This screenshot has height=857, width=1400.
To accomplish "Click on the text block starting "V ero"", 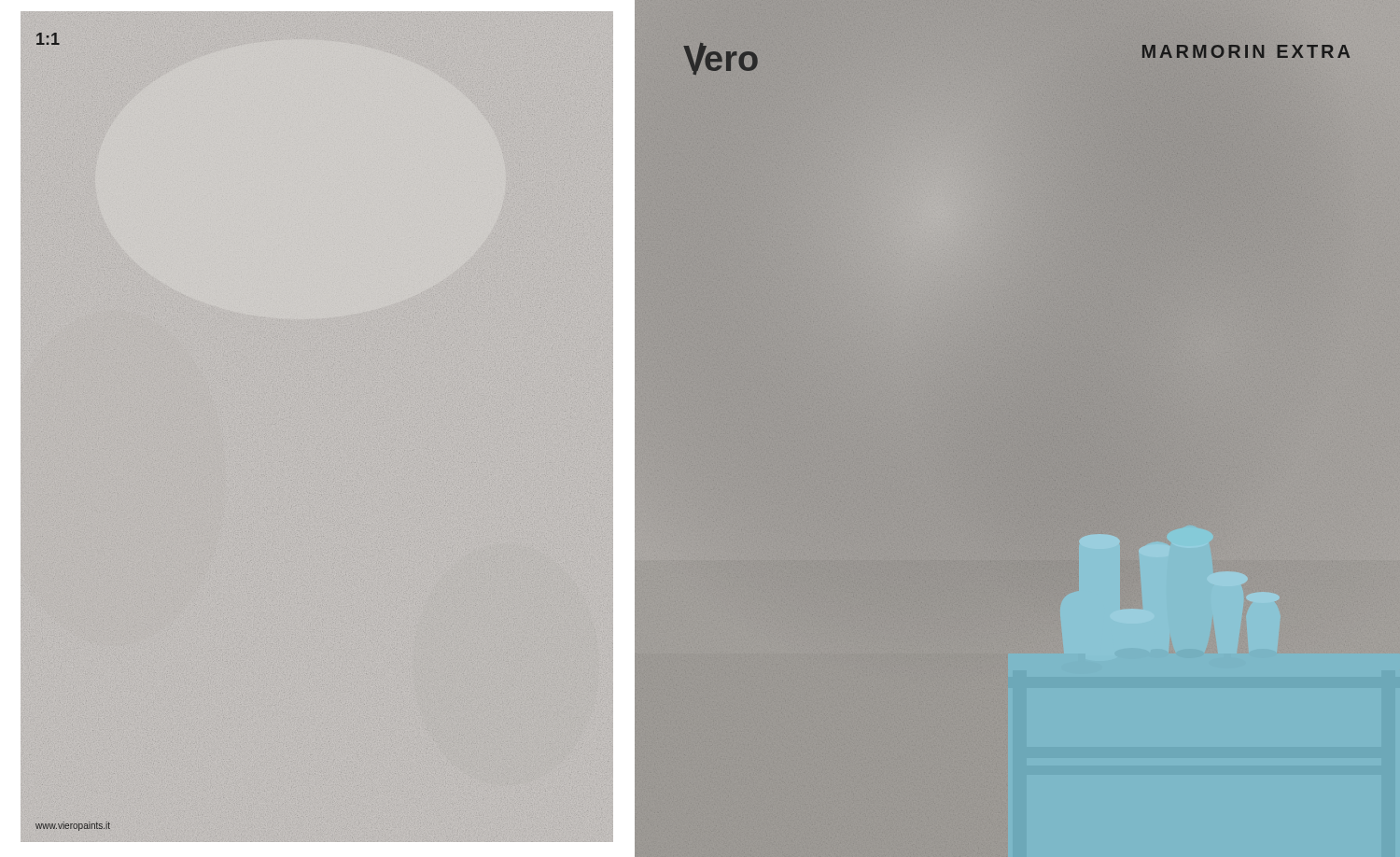I will [x=728, y=56].
